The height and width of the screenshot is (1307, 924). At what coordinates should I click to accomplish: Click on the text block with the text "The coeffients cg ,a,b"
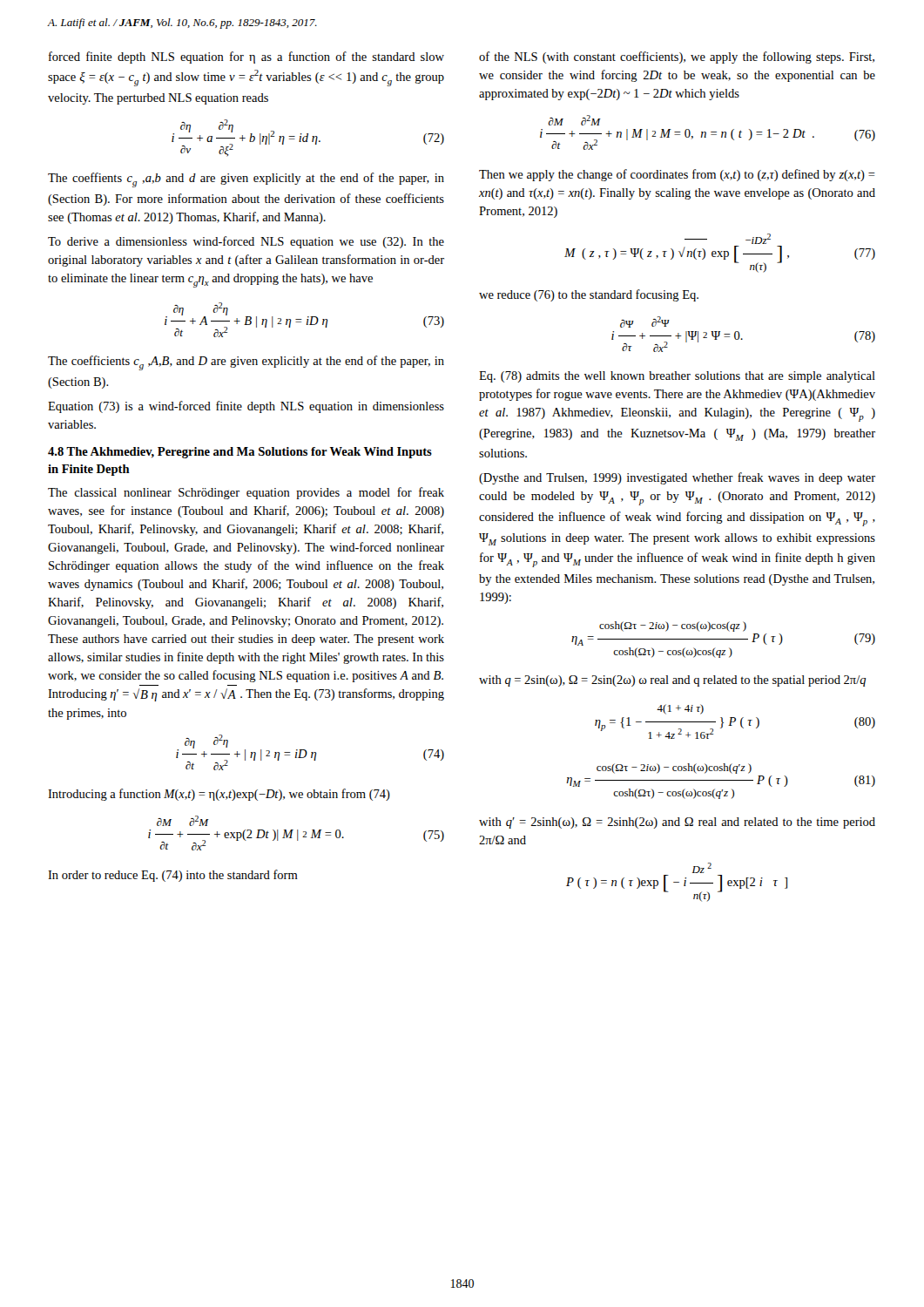click(x=246, y=197)
